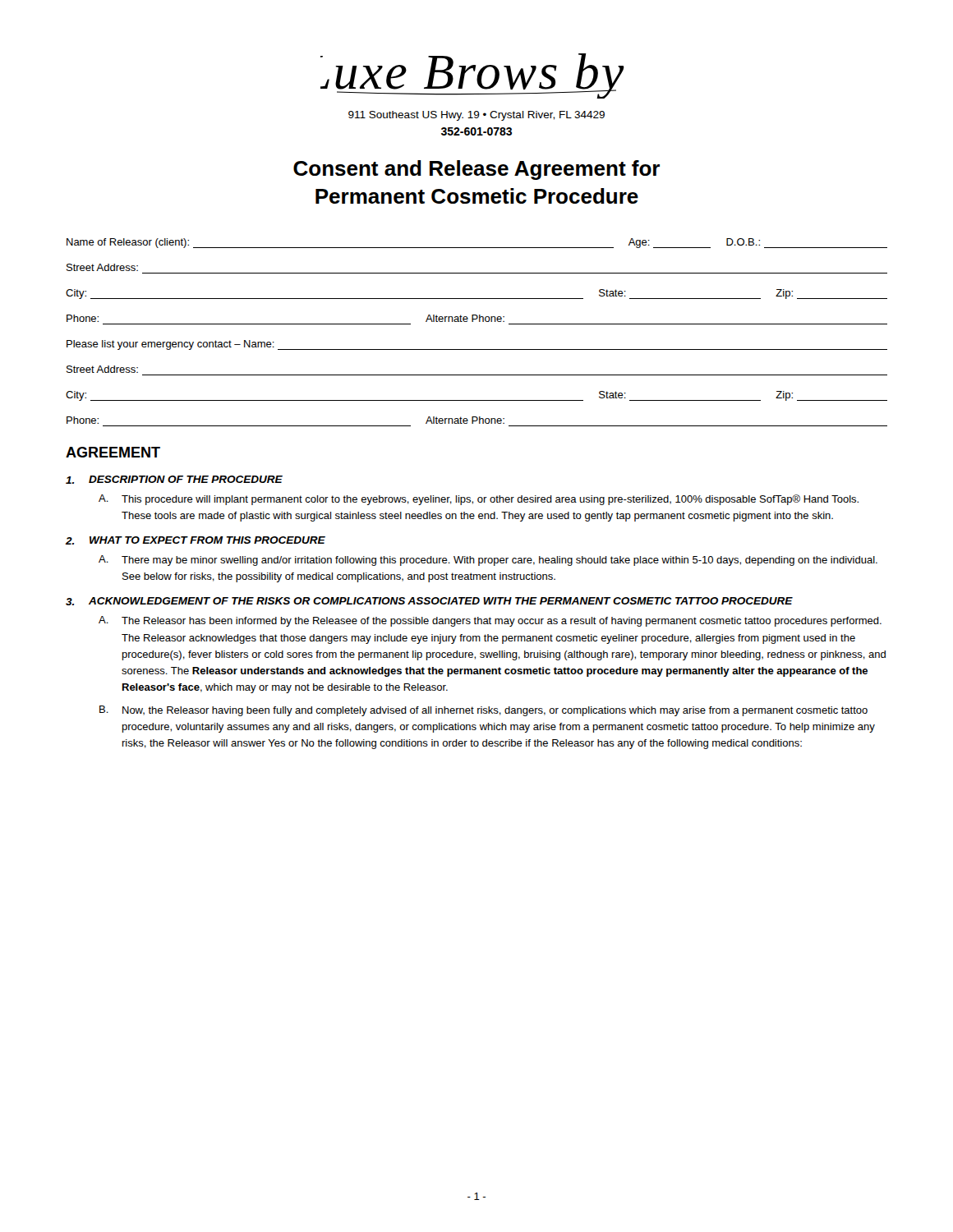
Task: Where is the passage that starts "A. There may"?
Action: (493, 569)
